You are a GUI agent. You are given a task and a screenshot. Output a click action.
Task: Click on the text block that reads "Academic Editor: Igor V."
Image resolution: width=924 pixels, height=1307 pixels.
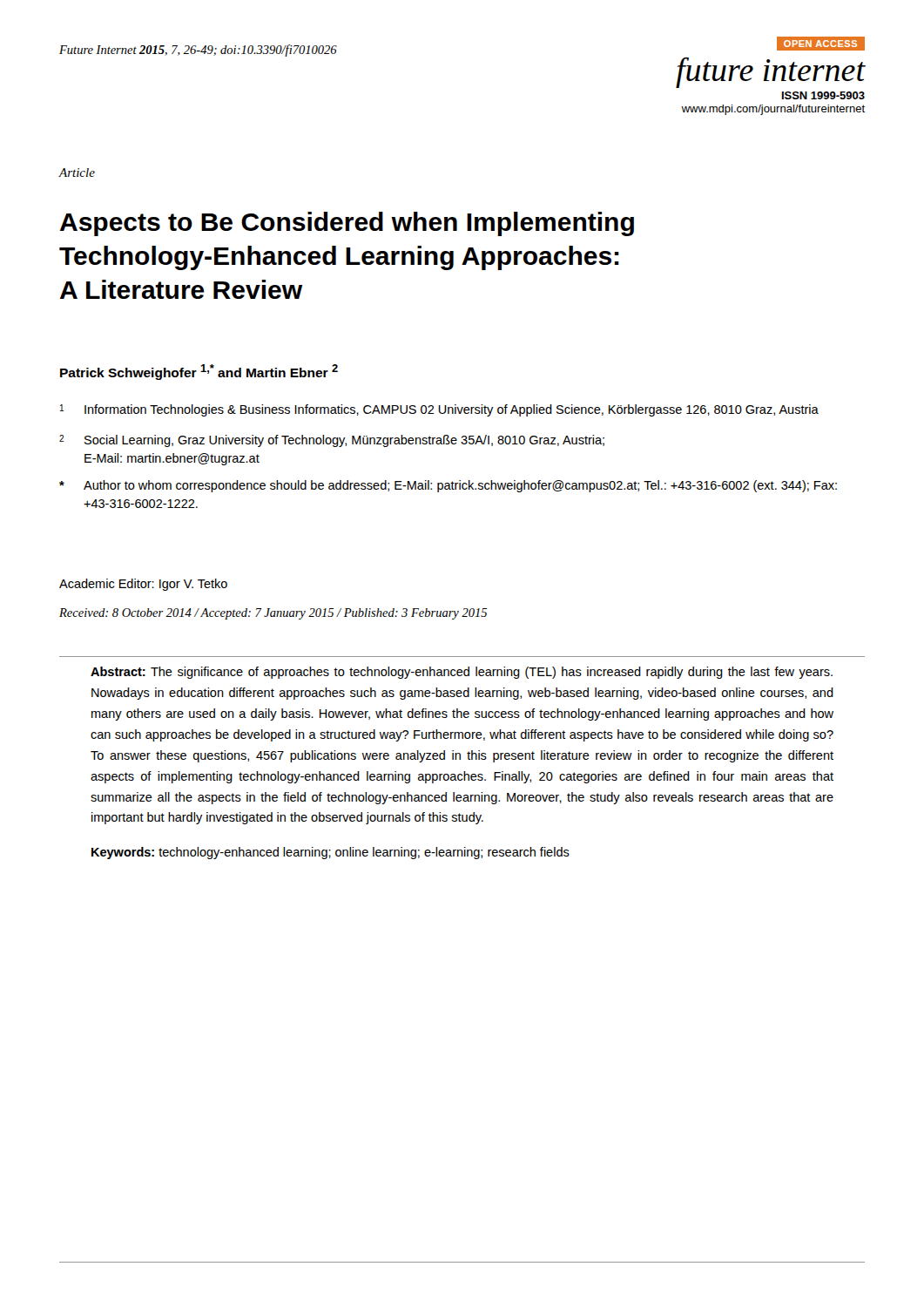point(143,584)
